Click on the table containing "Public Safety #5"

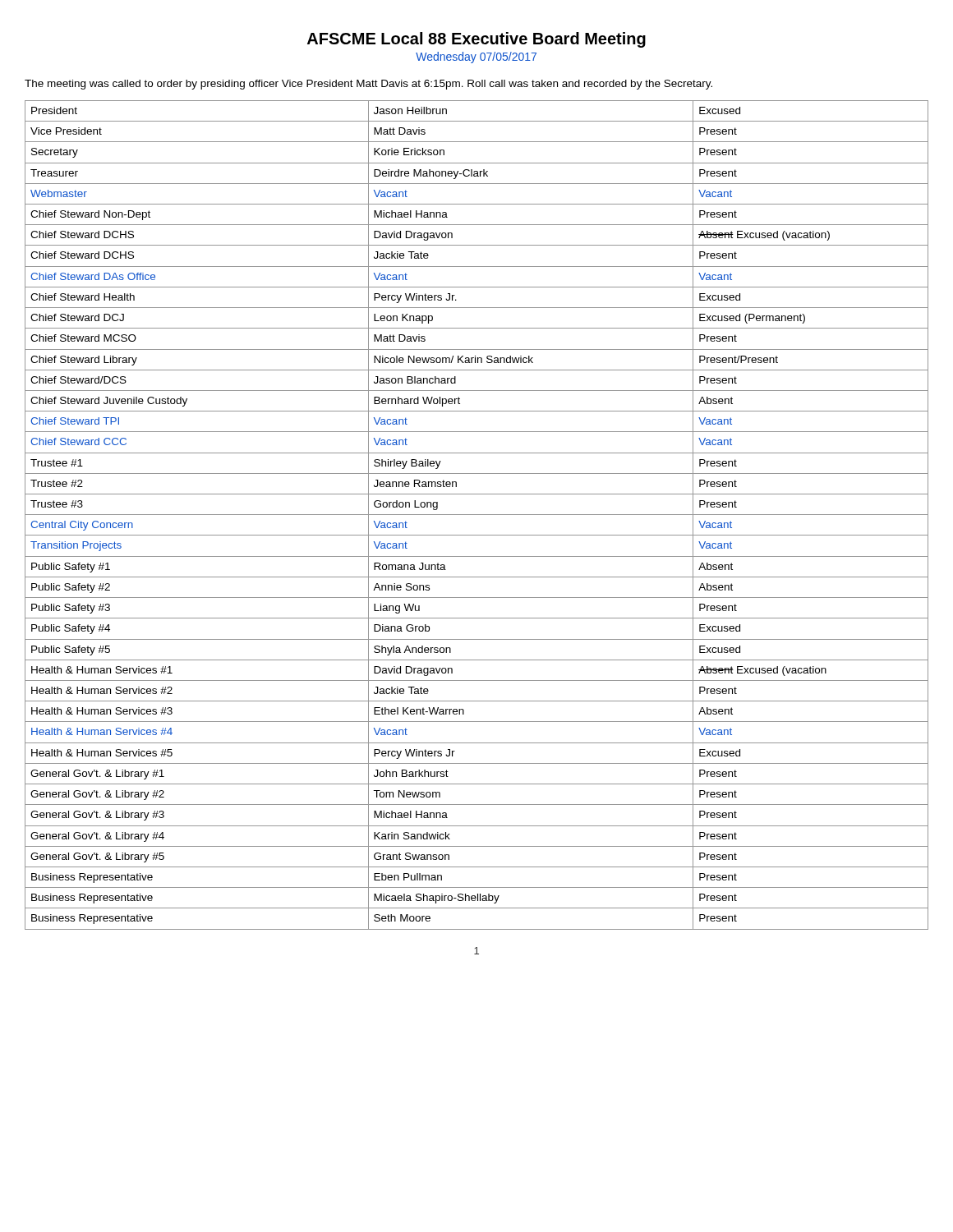click(476, 515)
